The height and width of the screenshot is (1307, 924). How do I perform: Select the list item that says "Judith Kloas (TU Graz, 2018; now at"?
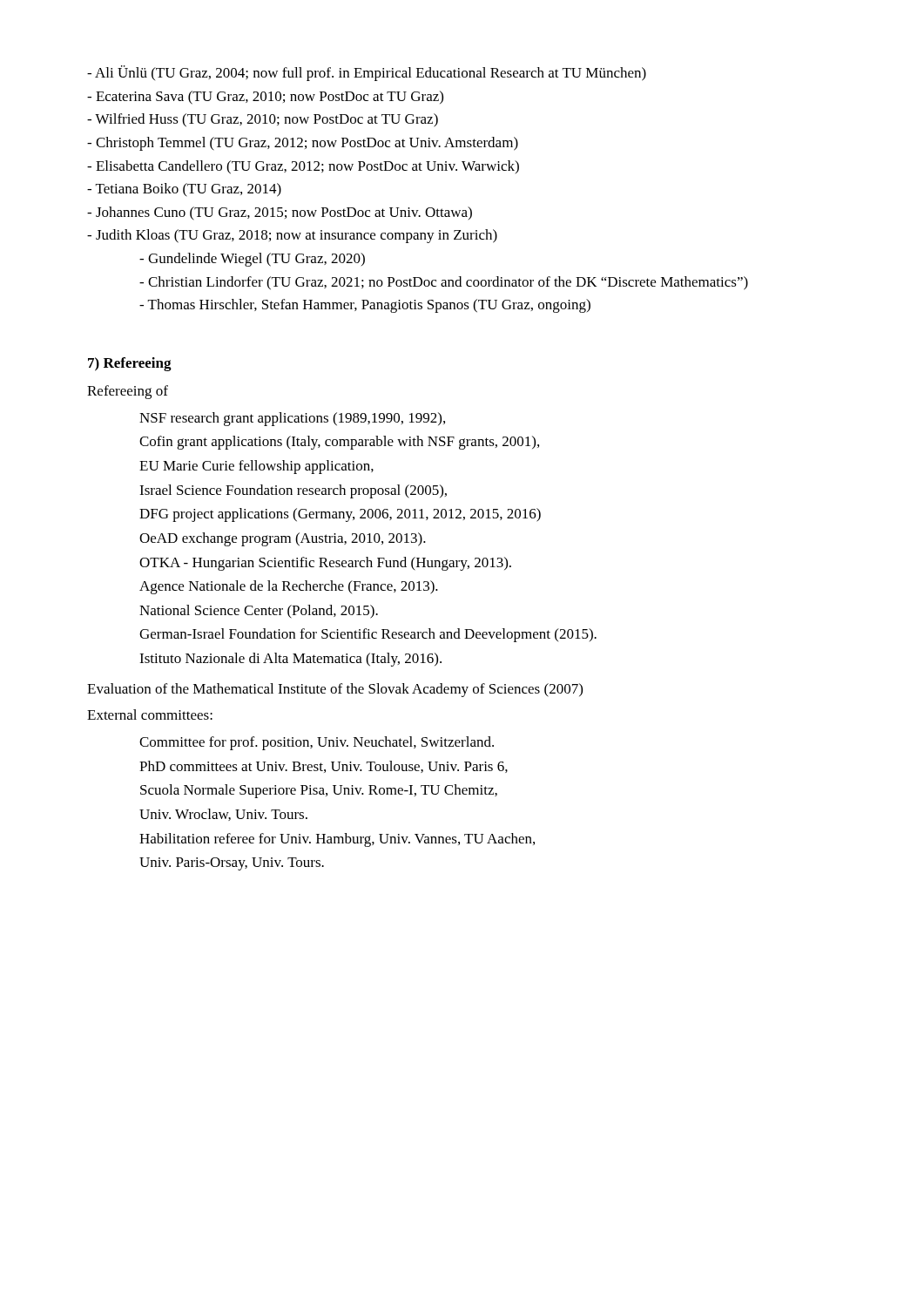292,235
